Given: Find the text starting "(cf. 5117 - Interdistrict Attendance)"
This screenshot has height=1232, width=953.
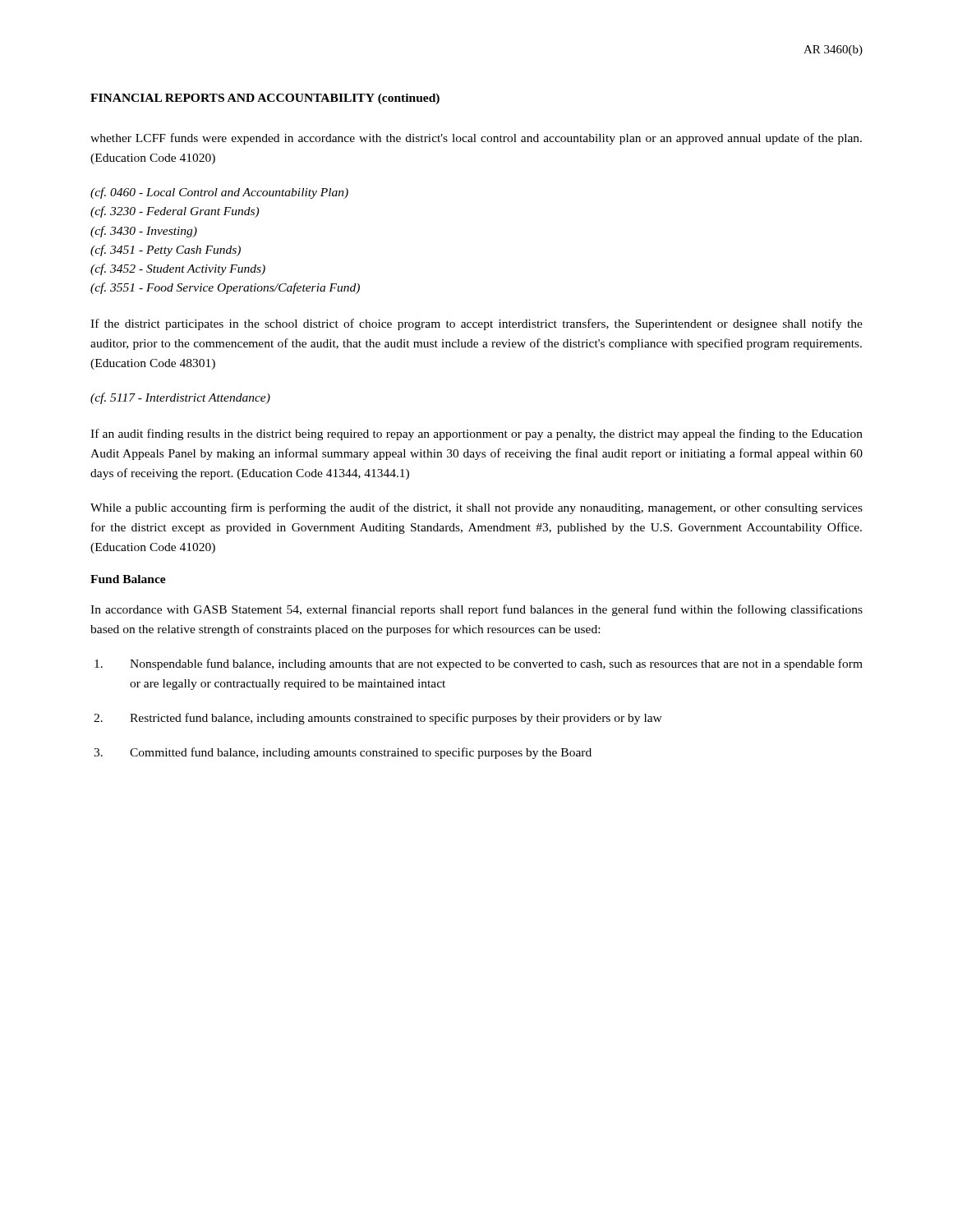Looking at the screenshot, I should pos(180,397).
